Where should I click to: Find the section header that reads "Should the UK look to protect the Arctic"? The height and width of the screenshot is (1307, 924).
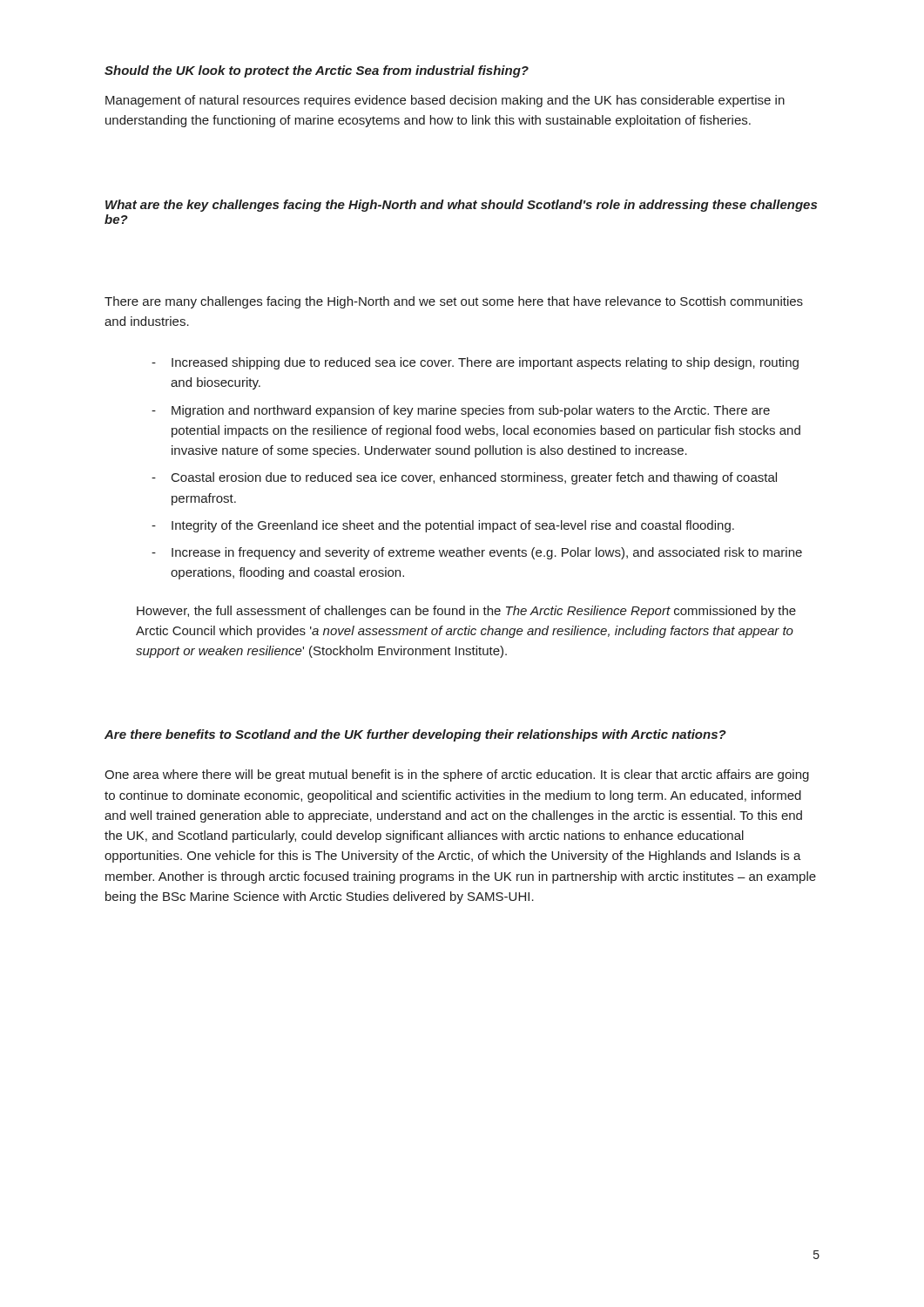[462, 70]
